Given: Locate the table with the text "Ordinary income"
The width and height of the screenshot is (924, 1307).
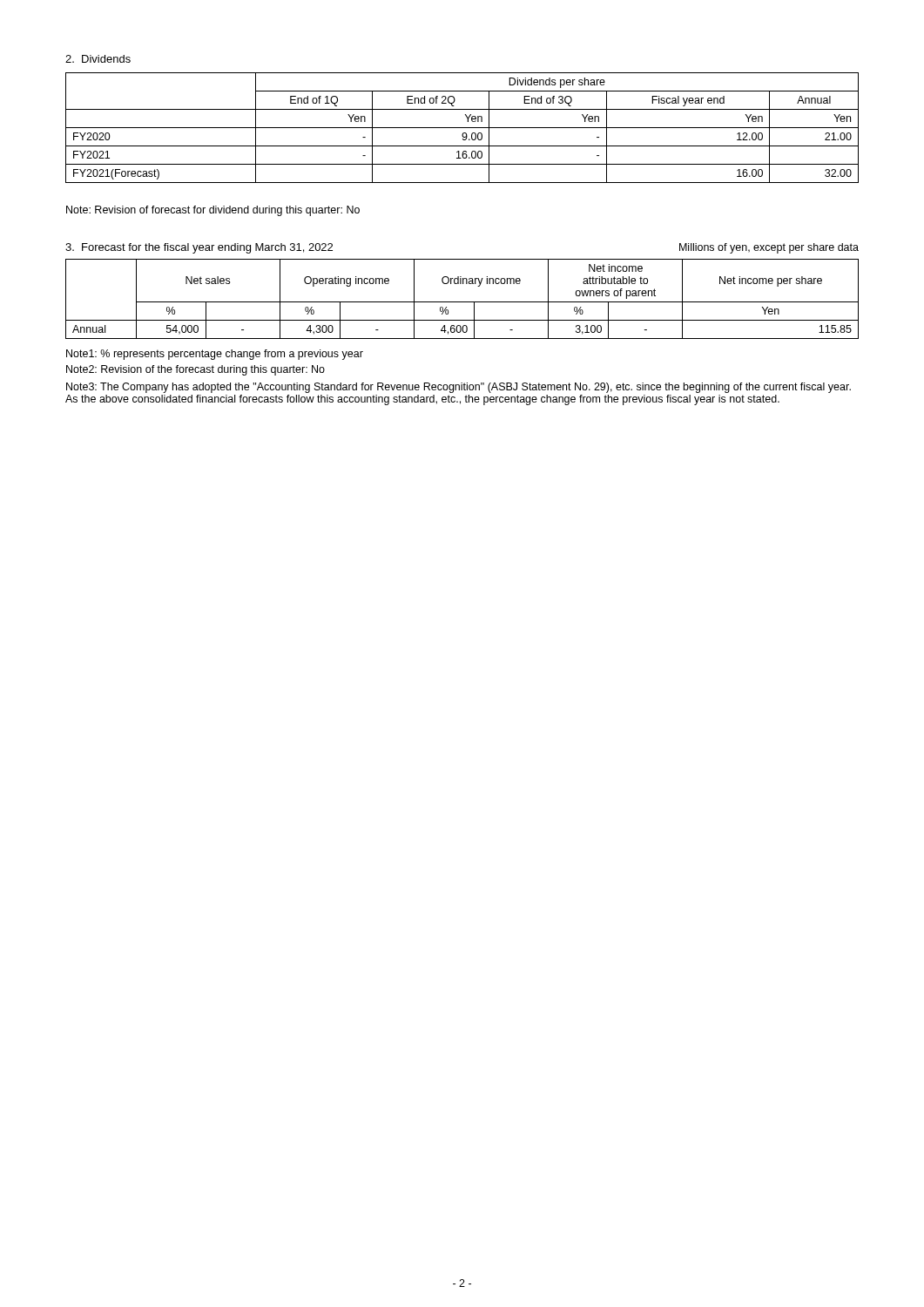Looking at the screenshot, I should (x=462, y=299).
